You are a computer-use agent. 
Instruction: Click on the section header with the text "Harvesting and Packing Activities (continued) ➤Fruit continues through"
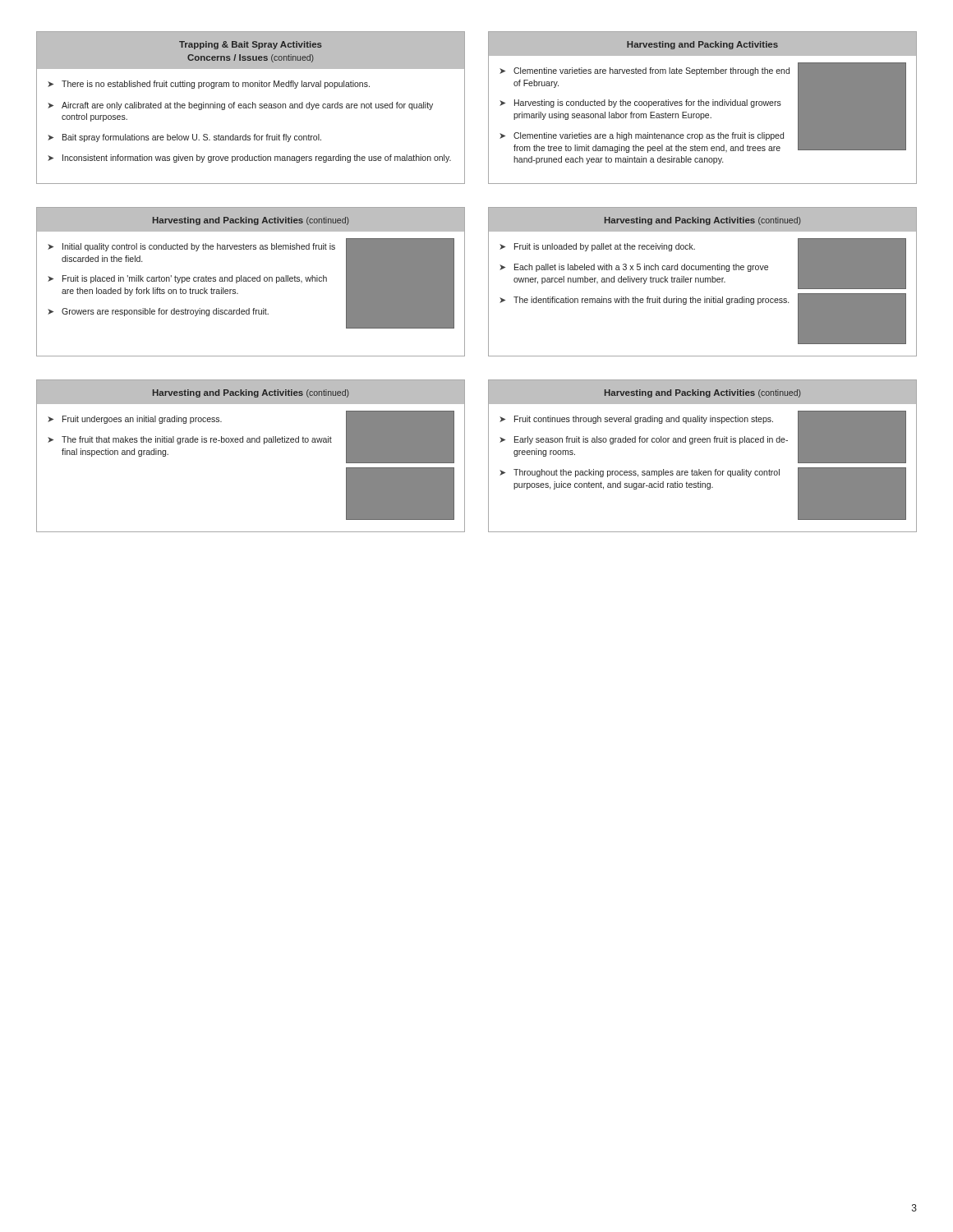pos(702,452)
